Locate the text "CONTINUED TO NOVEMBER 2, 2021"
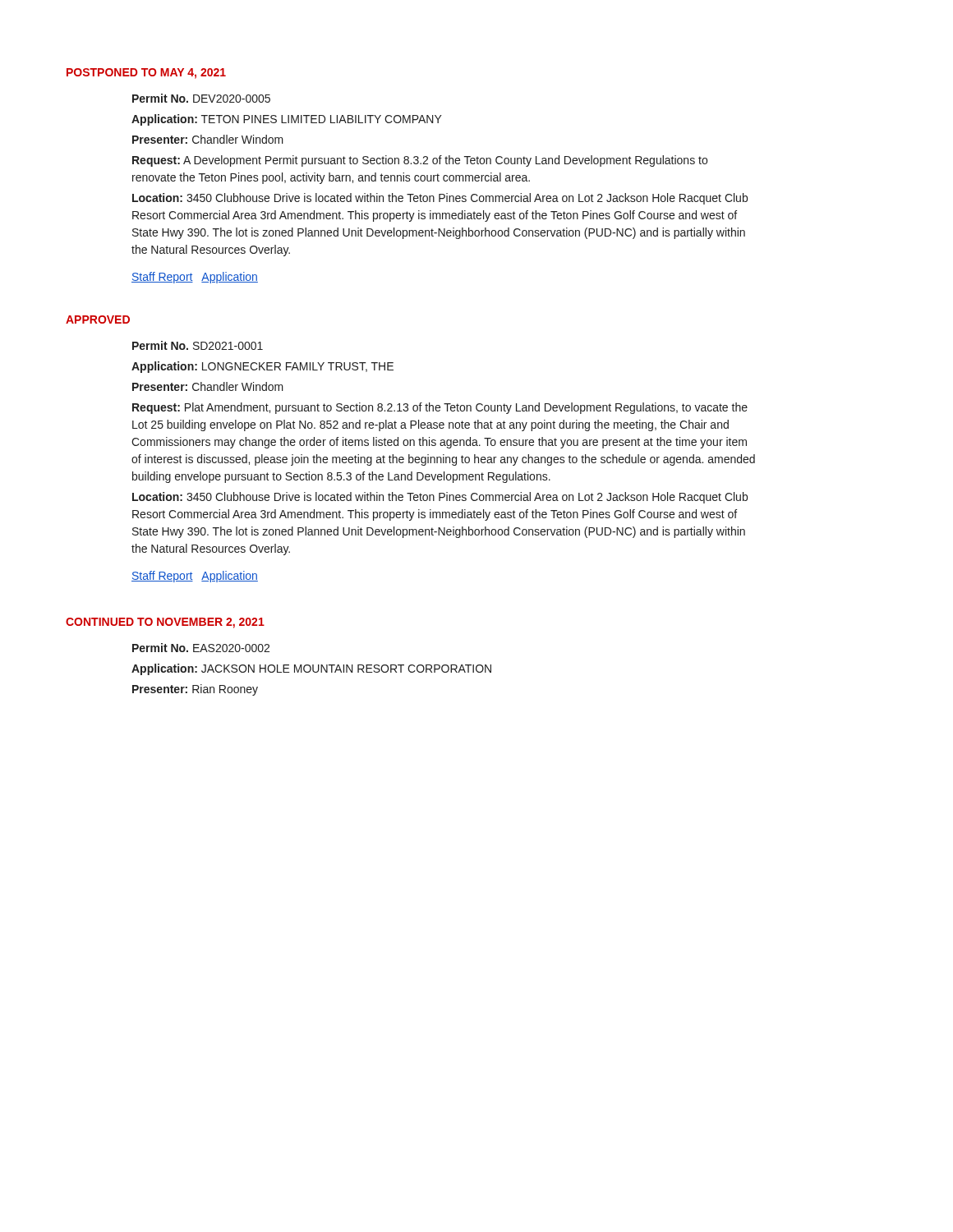Image resolution: width=953 pixels, height=1232 pixels. [x=165, y=622]
